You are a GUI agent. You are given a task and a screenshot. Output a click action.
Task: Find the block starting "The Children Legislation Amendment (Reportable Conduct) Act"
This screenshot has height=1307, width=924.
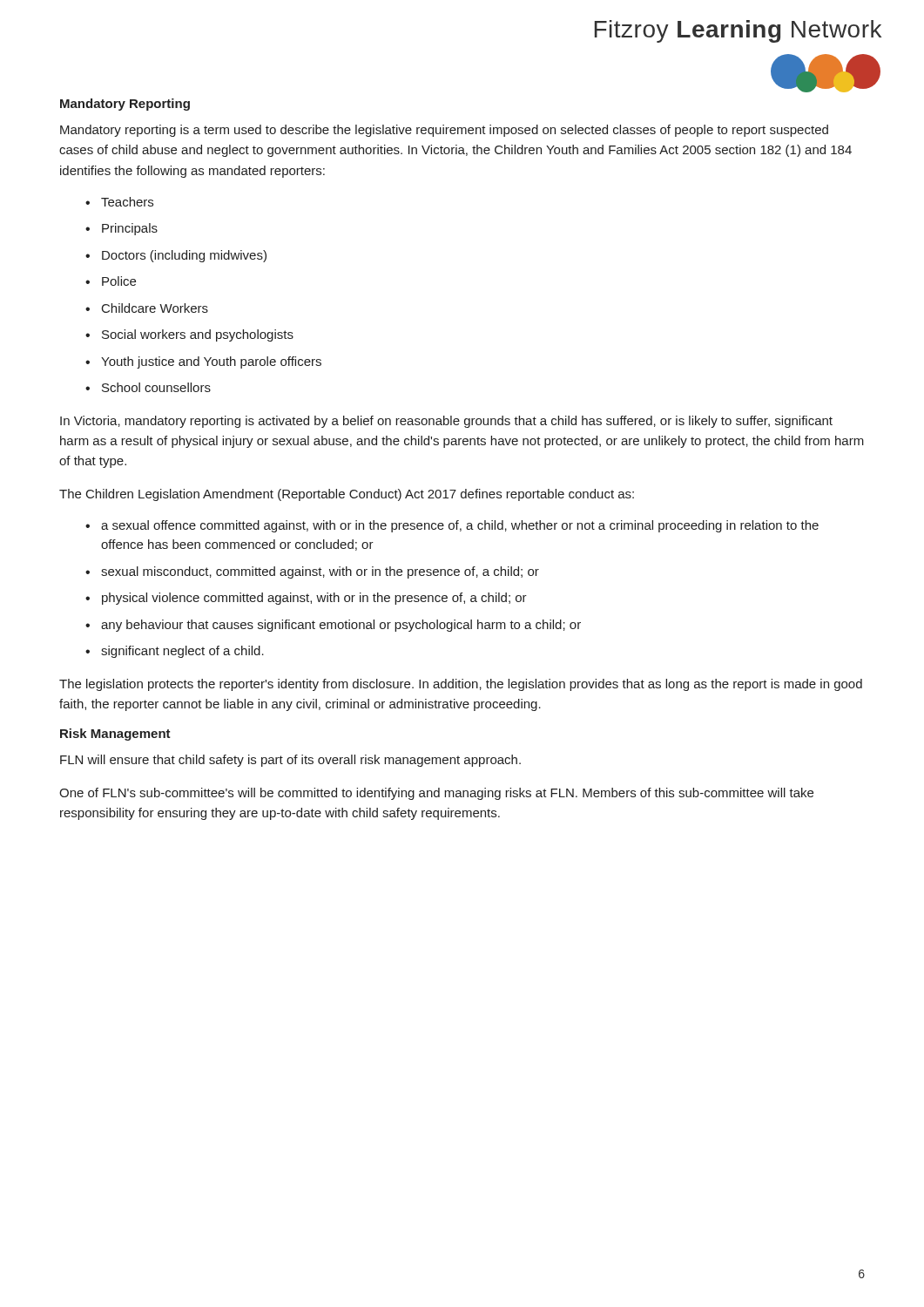pyautogui.click(x=347, y=493)
